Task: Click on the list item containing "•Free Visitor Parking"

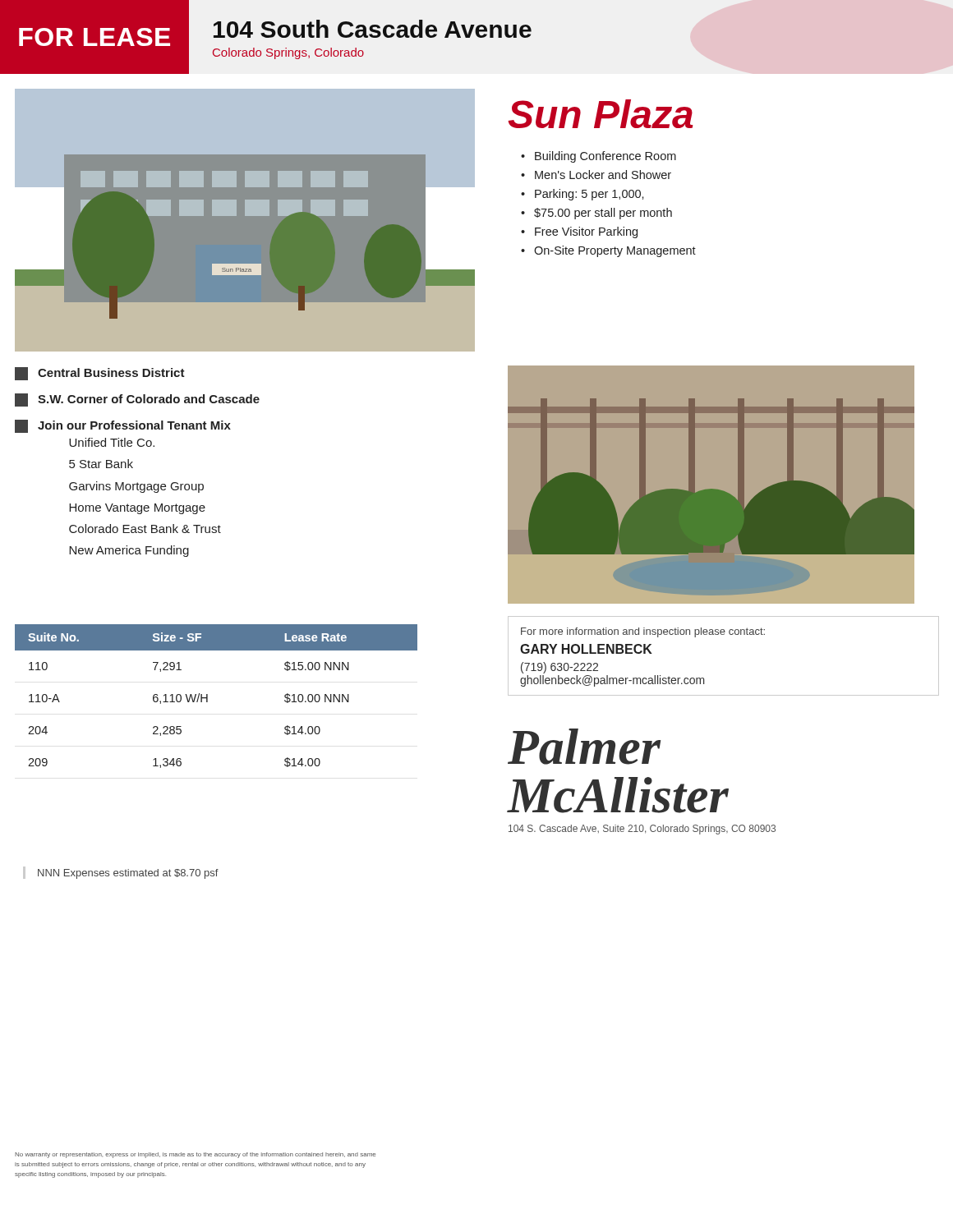Action: (x=580, y=232)
